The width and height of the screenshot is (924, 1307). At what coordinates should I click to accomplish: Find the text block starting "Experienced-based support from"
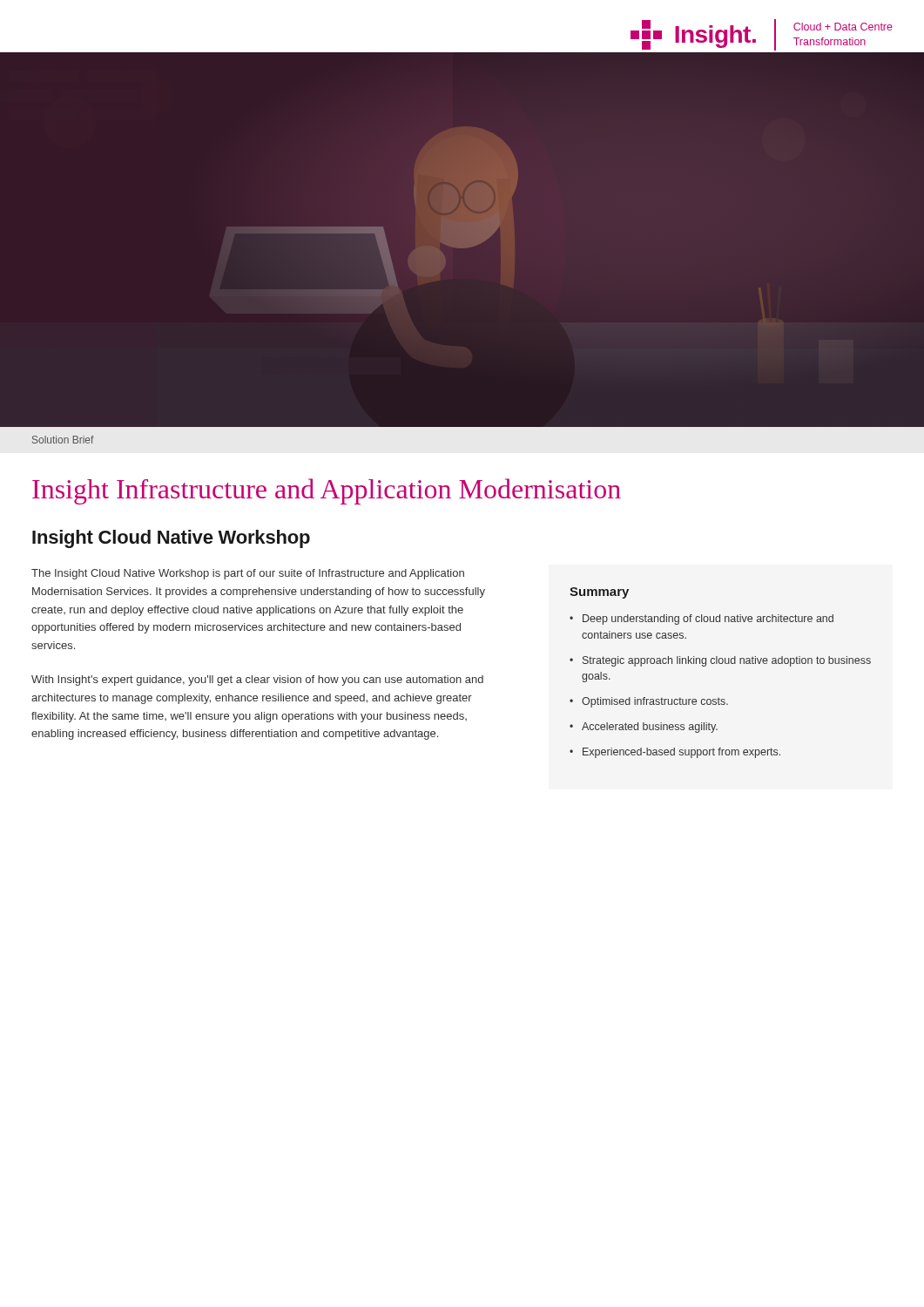tap(682, 752)
